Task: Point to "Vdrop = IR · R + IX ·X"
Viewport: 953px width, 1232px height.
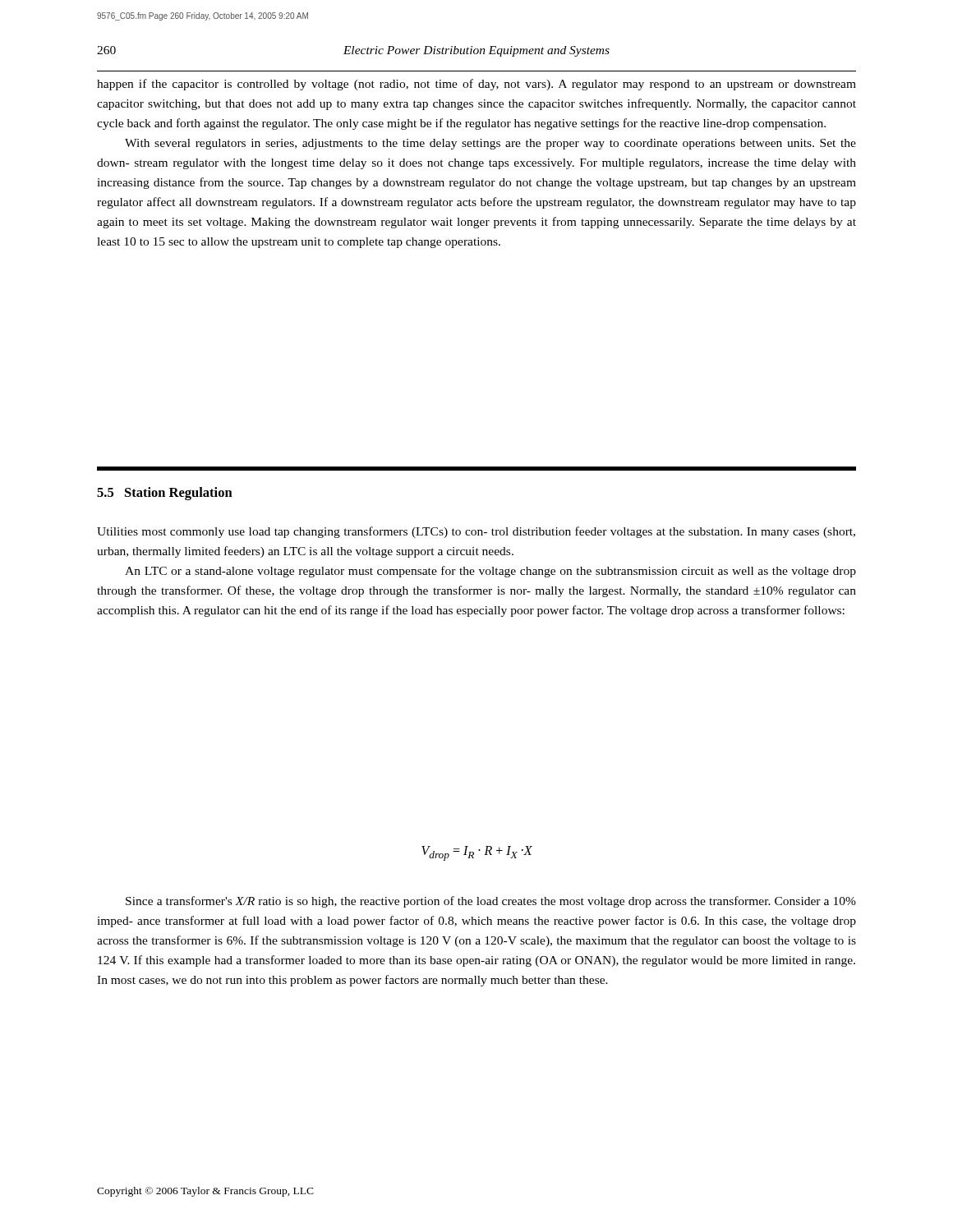Action: coord(476,852)
